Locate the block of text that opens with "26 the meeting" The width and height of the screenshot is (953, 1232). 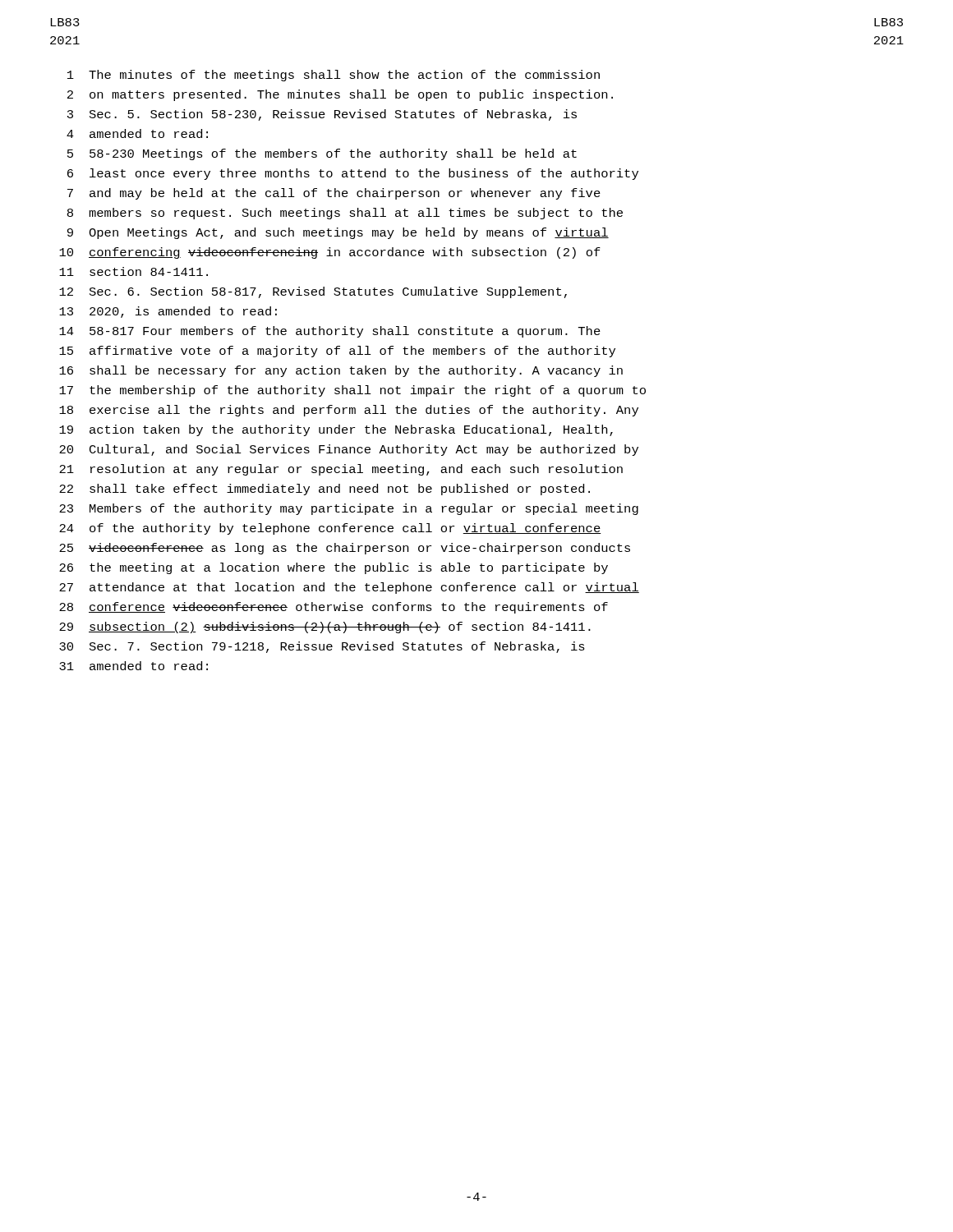[476, 569]
